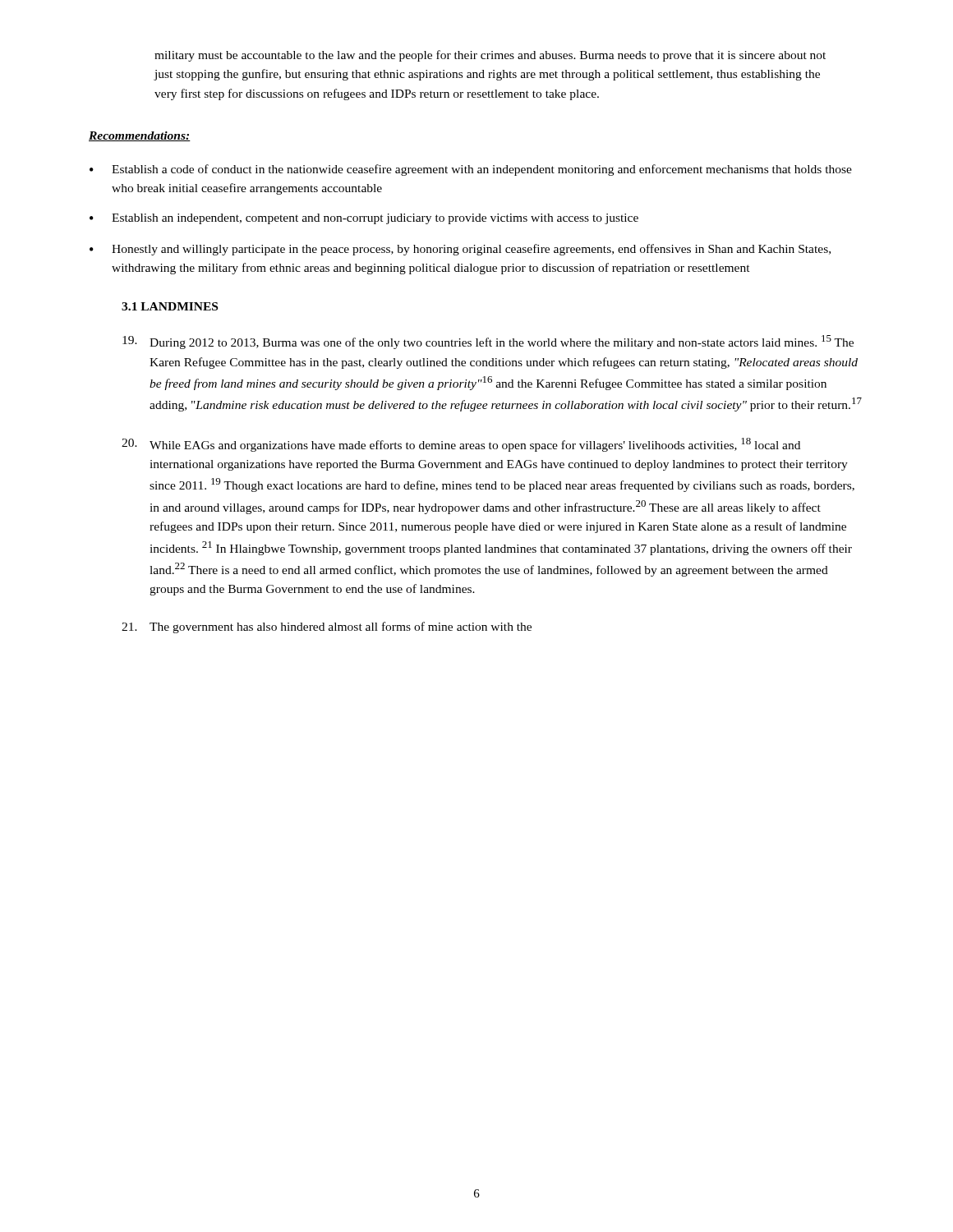Locate the block starting "While EAGs and"

(493, 516)
